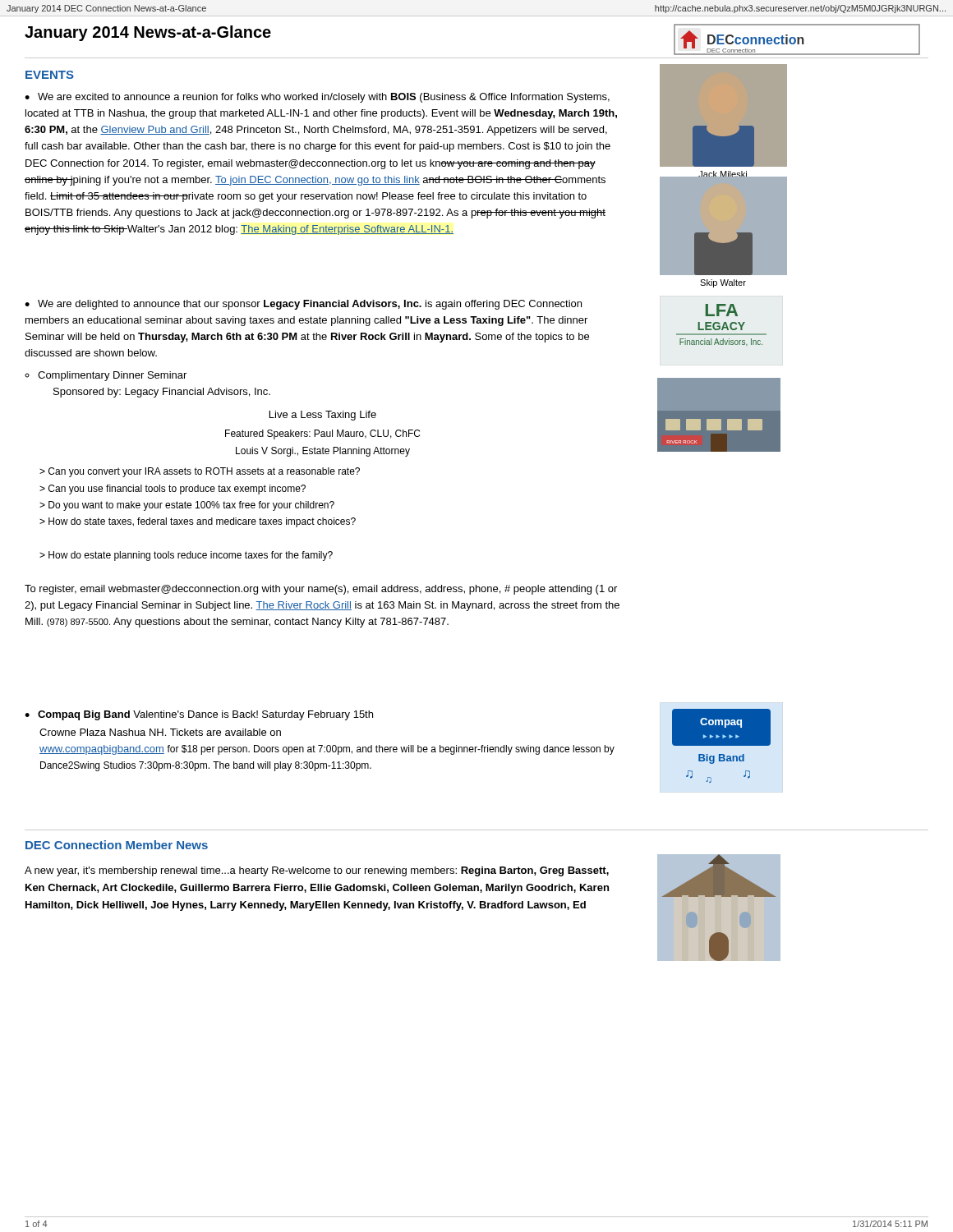
Task: Select the text starting "• We are excited to announce a reunion"
Action: (321, 162)
